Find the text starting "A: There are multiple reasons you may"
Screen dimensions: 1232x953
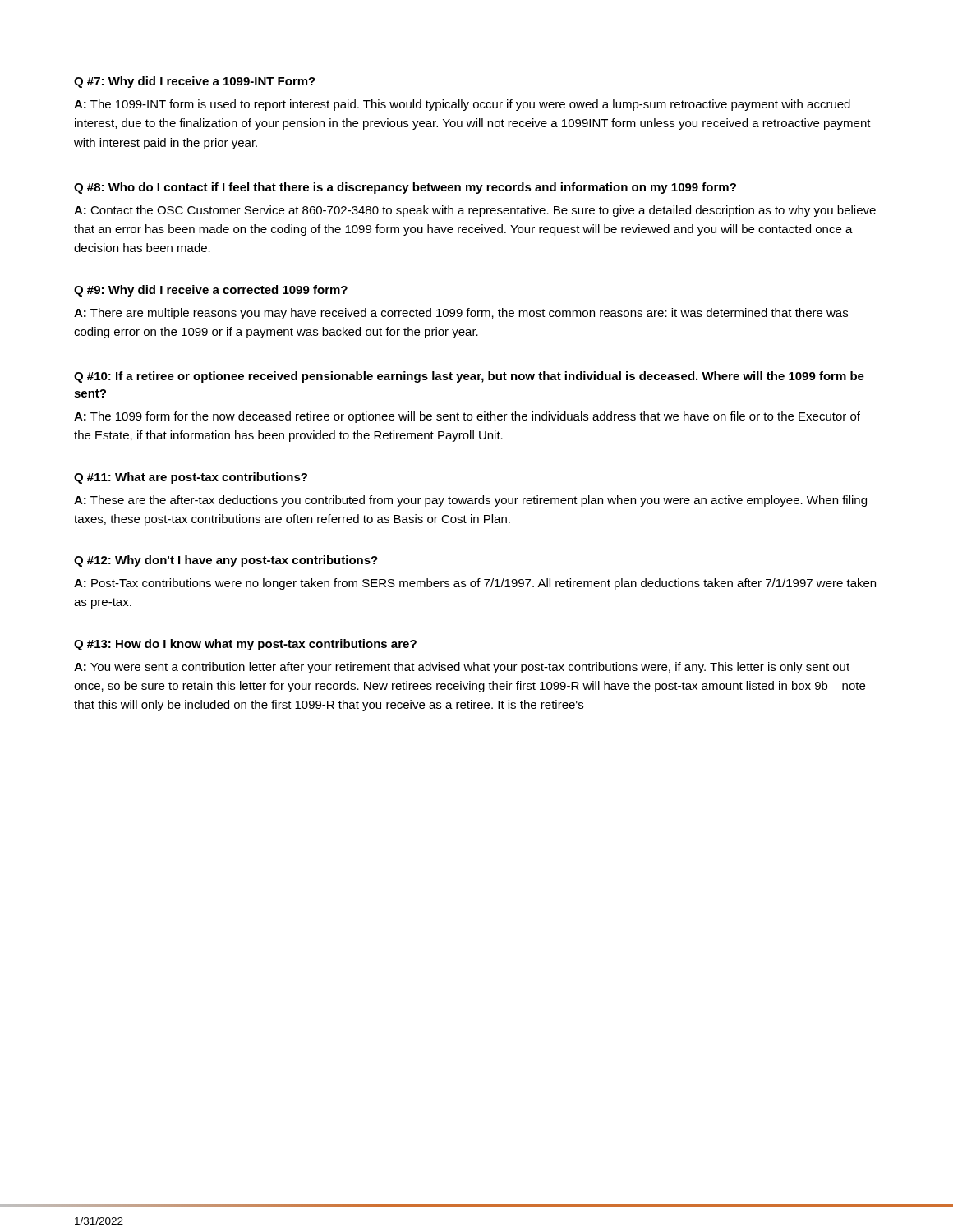[x=461, y=322]
